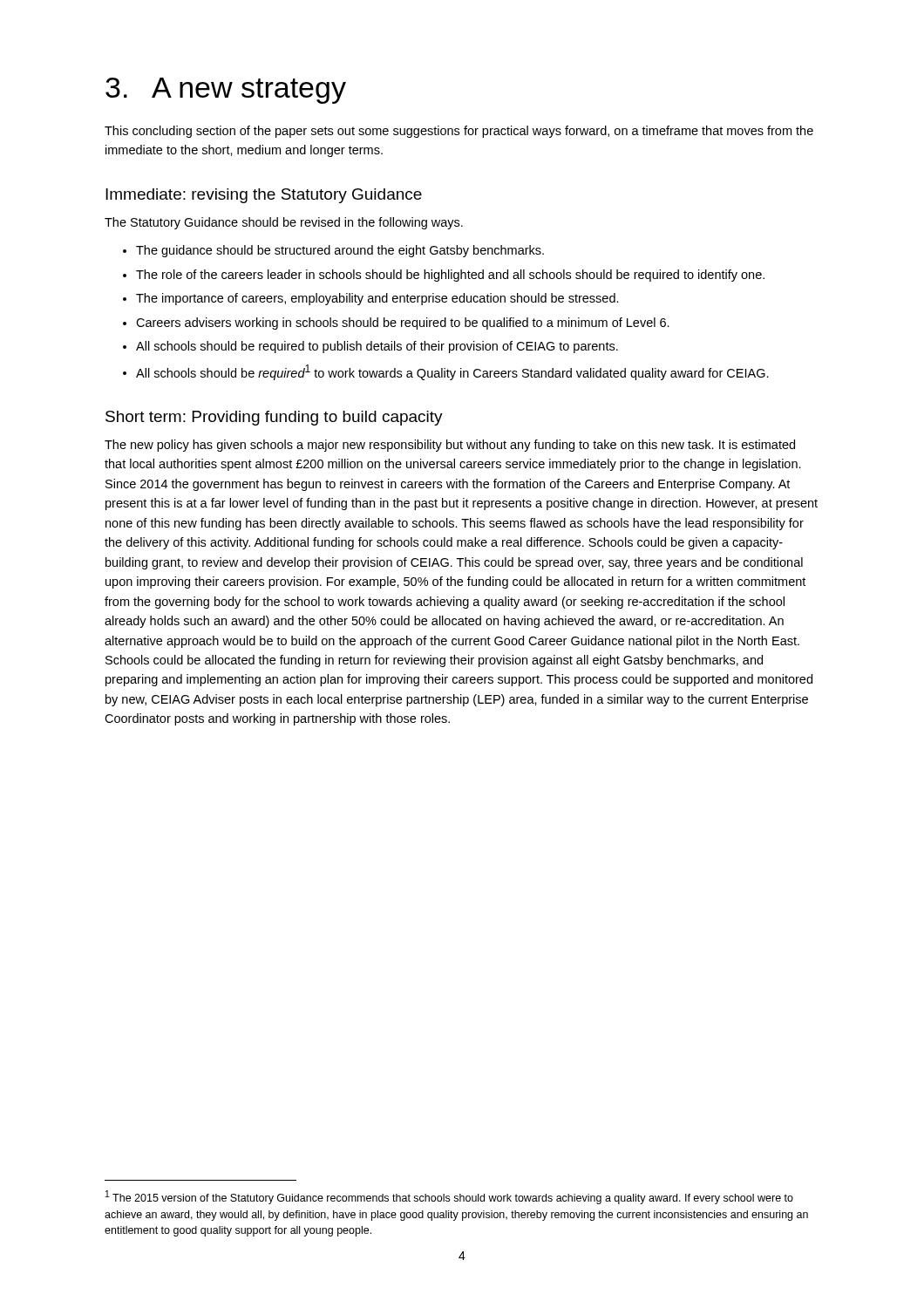Select the element starting "The new policy"
This screenshot has width=924, height=1308.
[461, 582]
